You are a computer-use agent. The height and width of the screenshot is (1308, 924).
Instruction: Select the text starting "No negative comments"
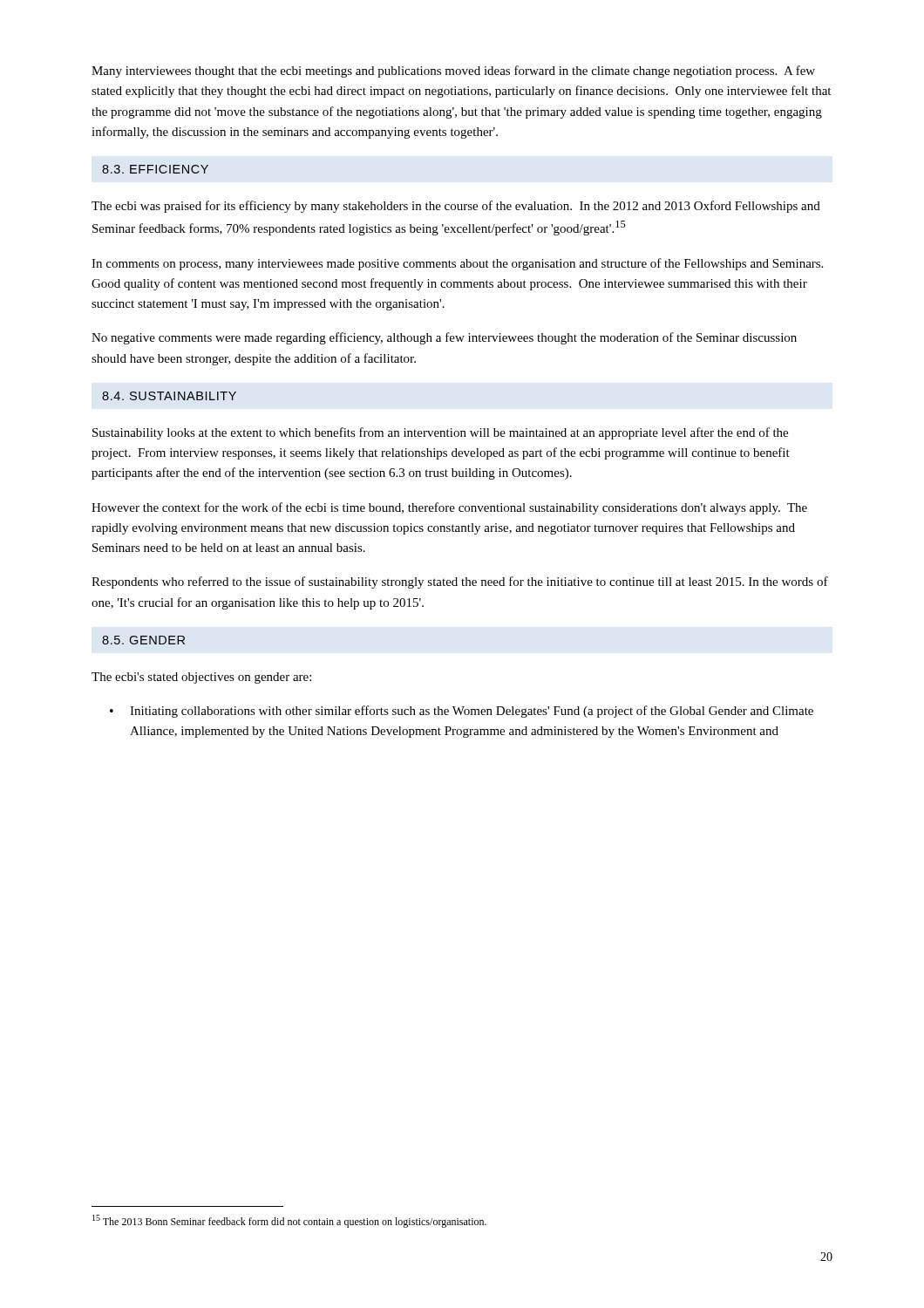coord(444,348)
